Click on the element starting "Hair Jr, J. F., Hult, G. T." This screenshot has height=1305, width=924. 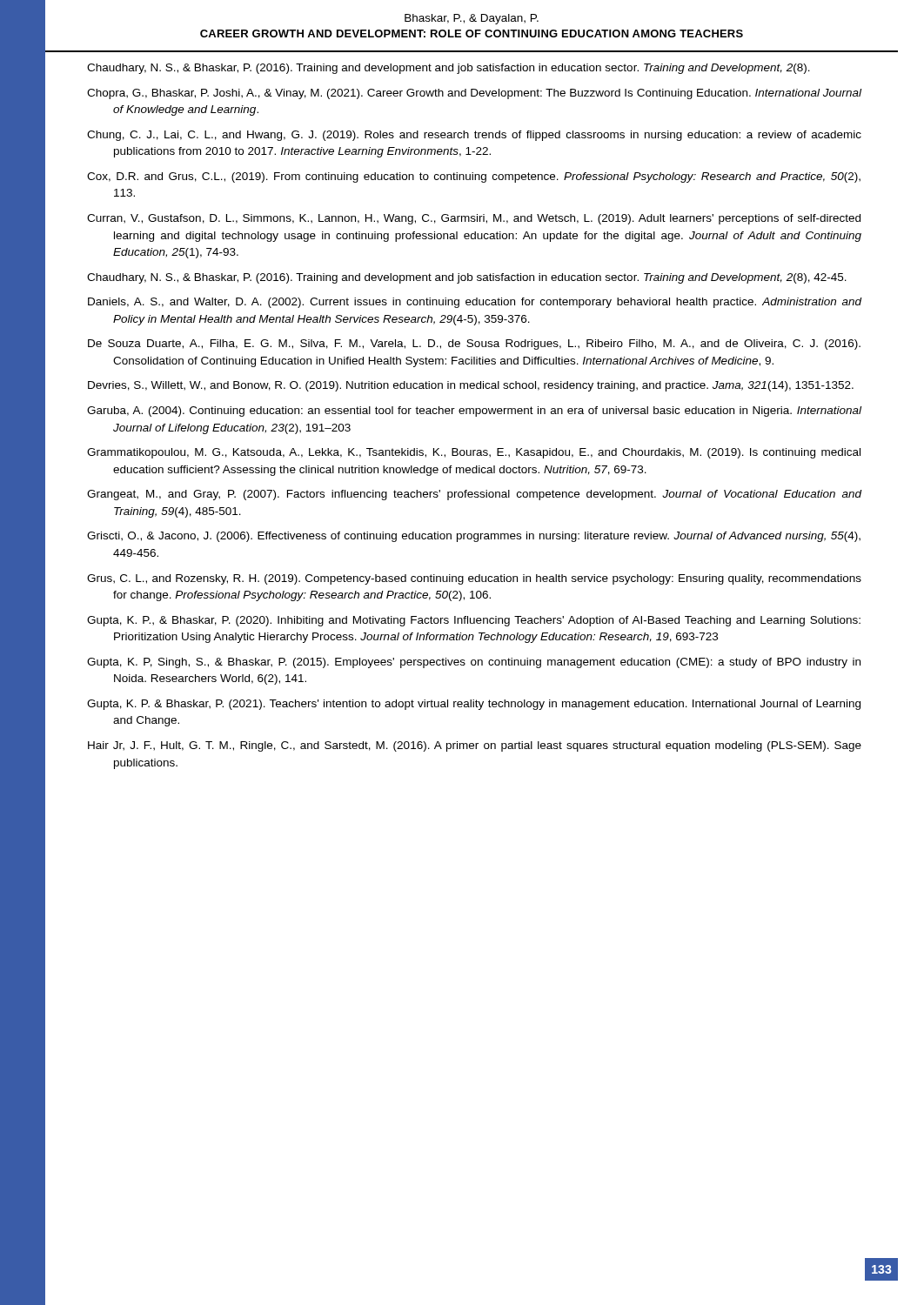tap(474, 754)
